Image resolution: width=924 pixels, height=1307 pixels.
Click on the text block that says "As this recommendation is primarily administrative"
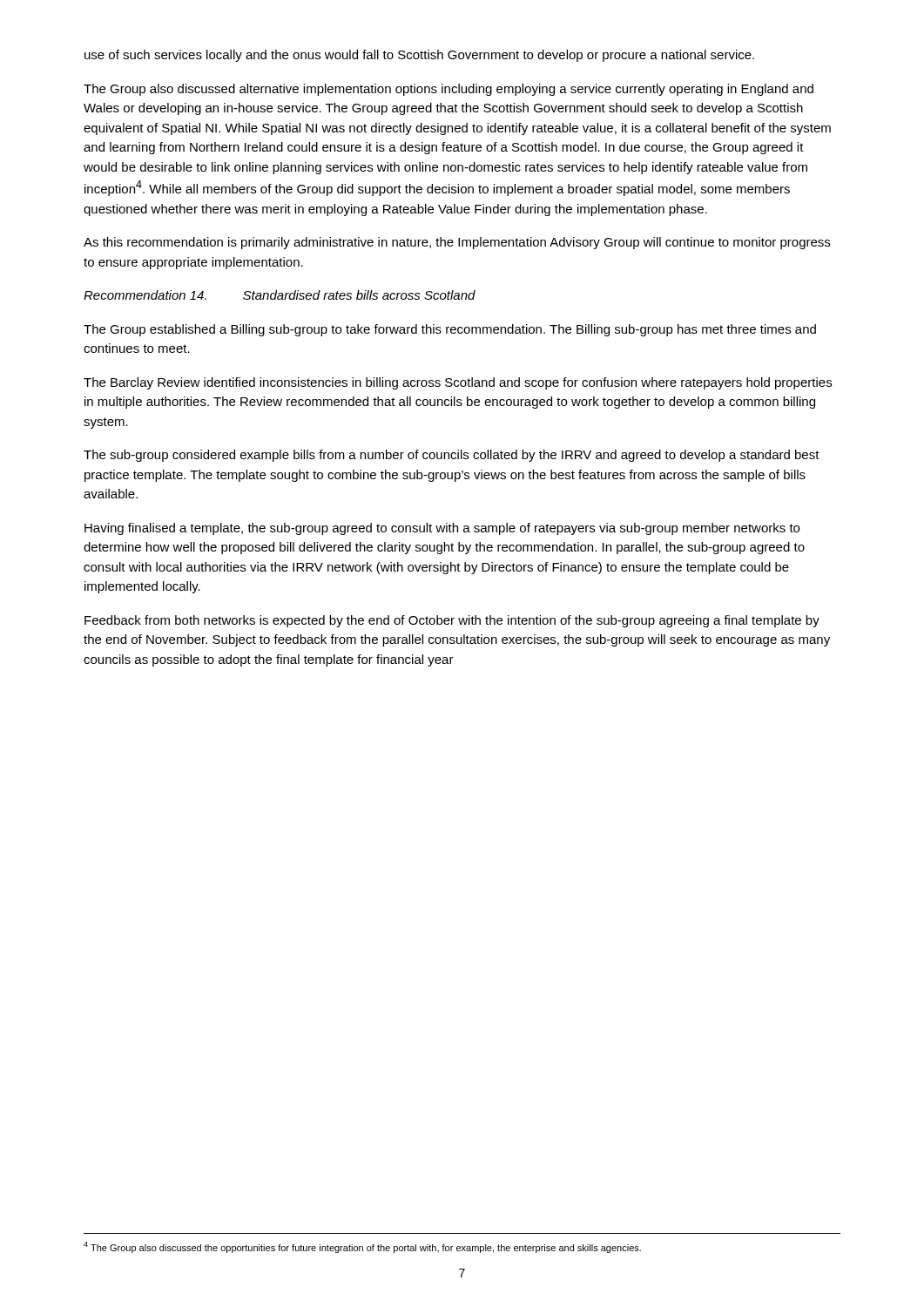point(457,252)
